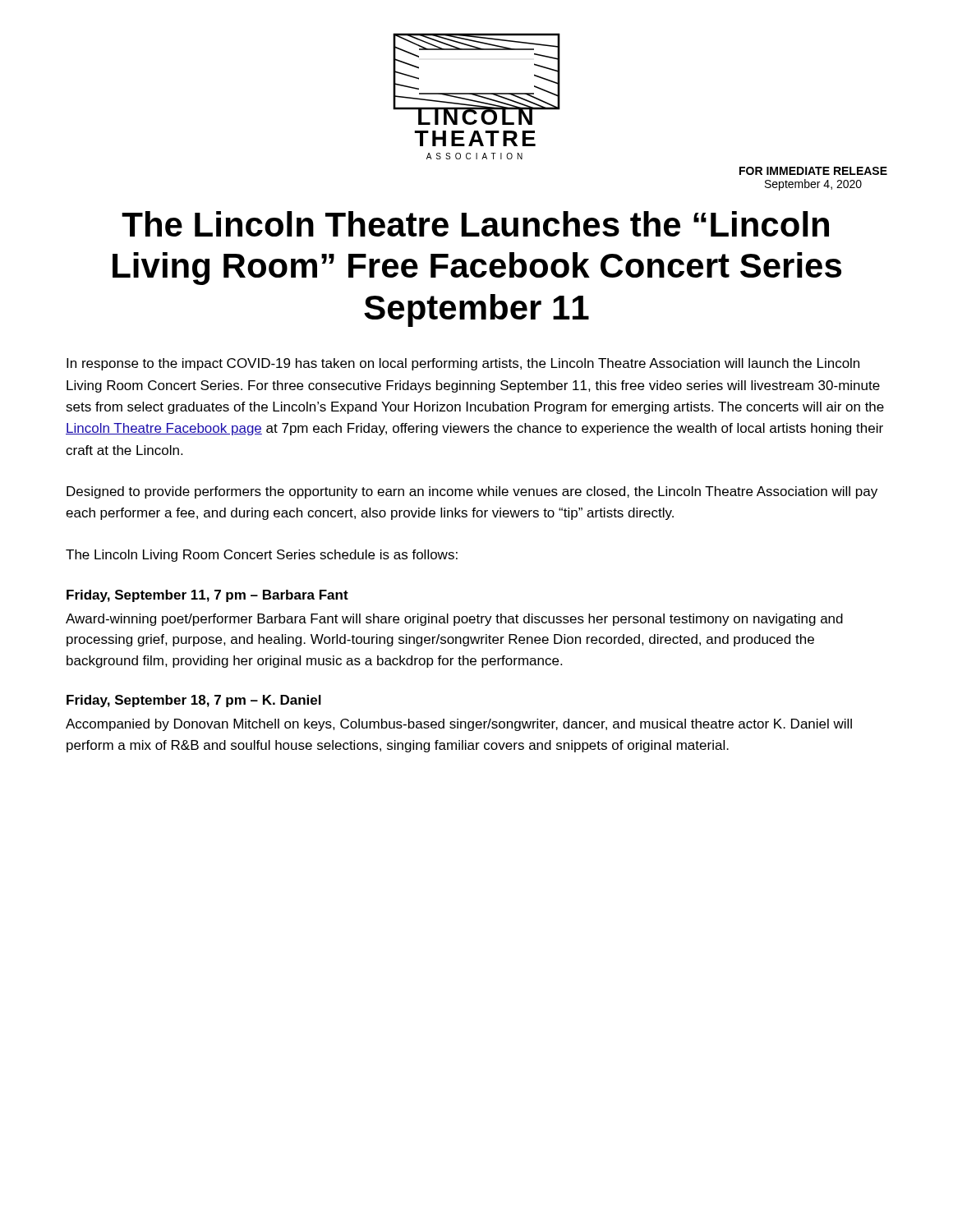Image resolution: width=953 pixels, height=1232 pixels.
Task: Select the title with the text "The Lincoln Theatre Launches"
Action: click(x=476, y=267)
